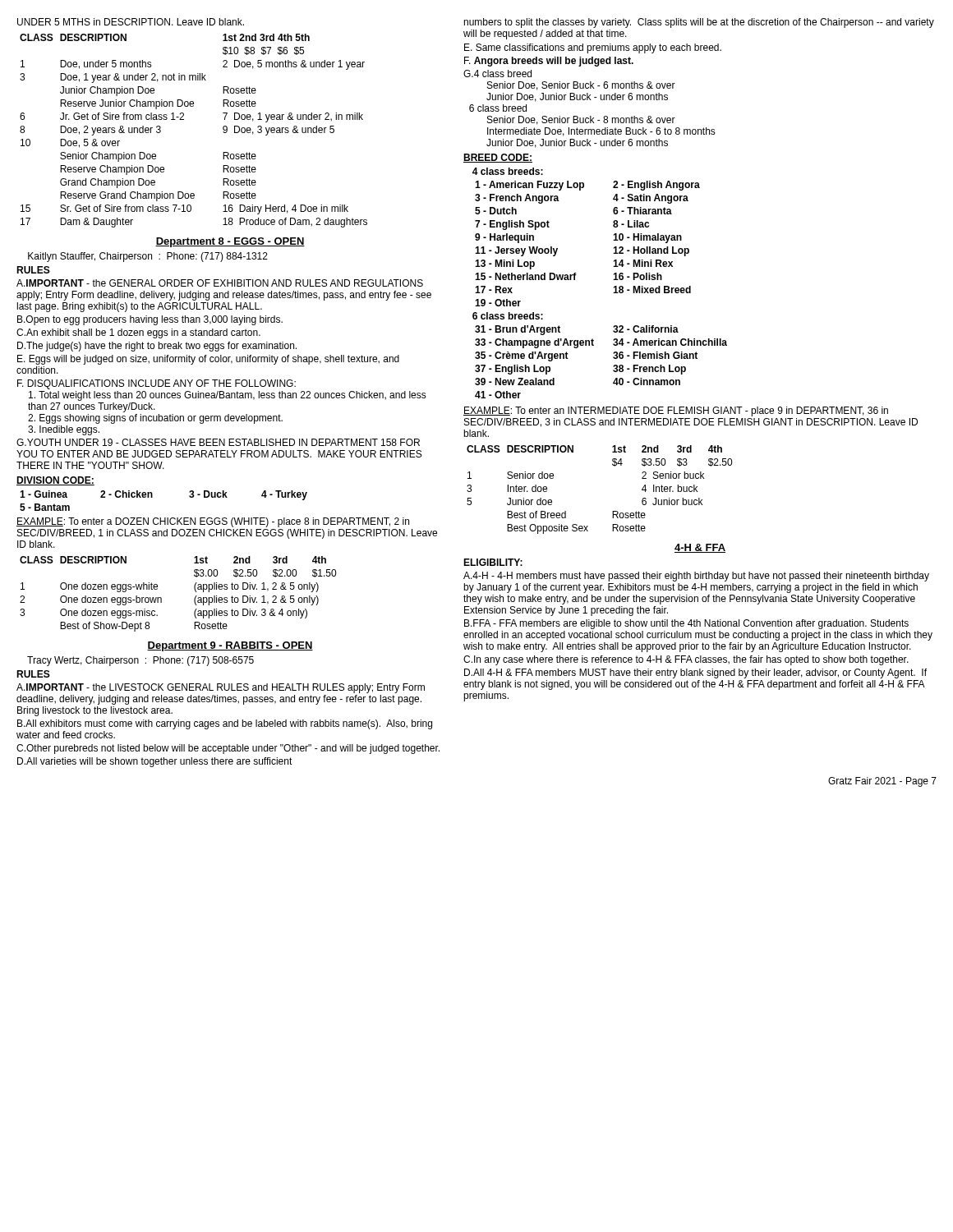This screenshot has height=1232, width=953.
Task: Select the table that reads "40 - Cinnamon"
Action: tap(700, 283)
